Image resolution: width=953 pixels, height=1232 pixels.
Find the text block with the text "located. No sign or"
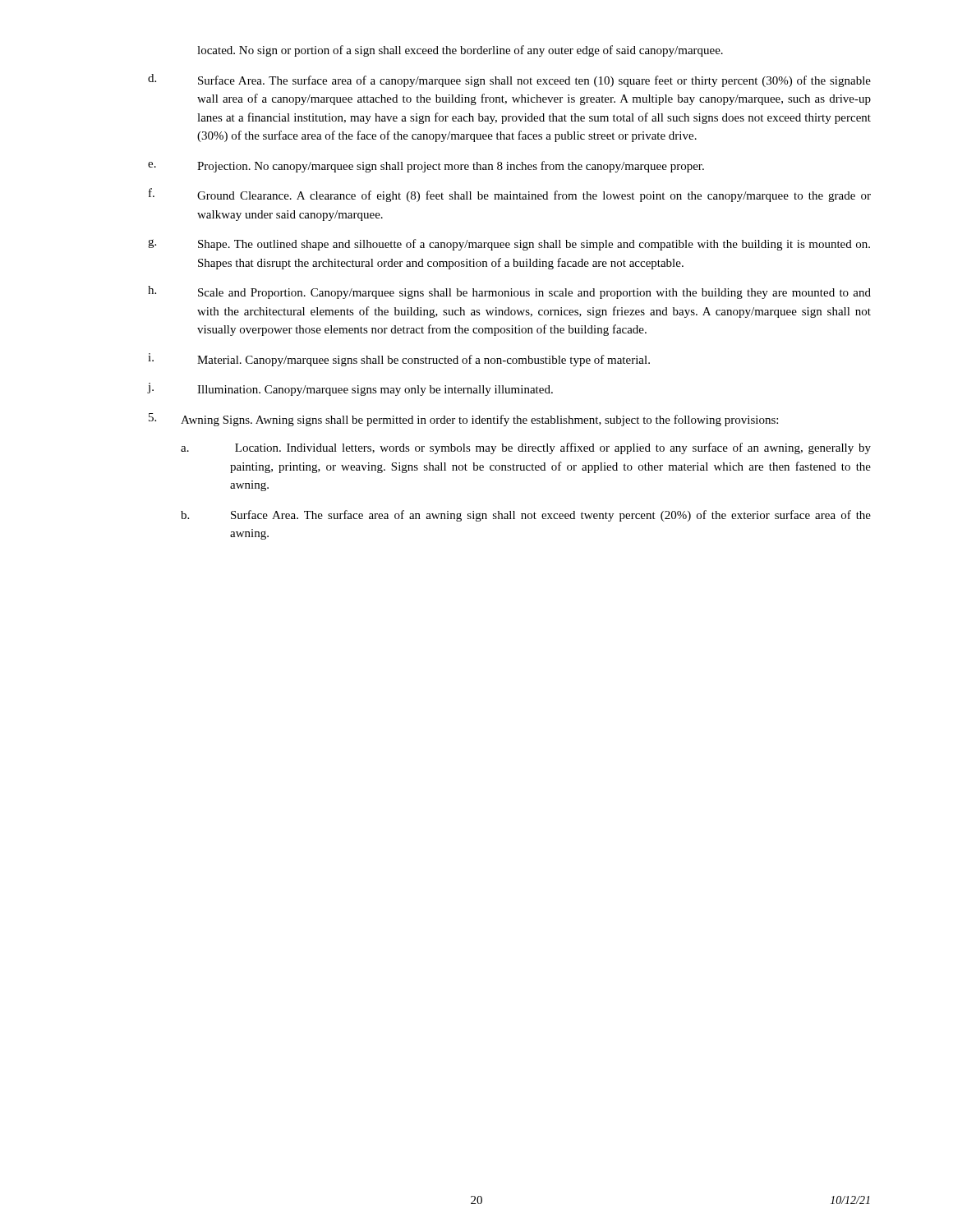[460, 50]
